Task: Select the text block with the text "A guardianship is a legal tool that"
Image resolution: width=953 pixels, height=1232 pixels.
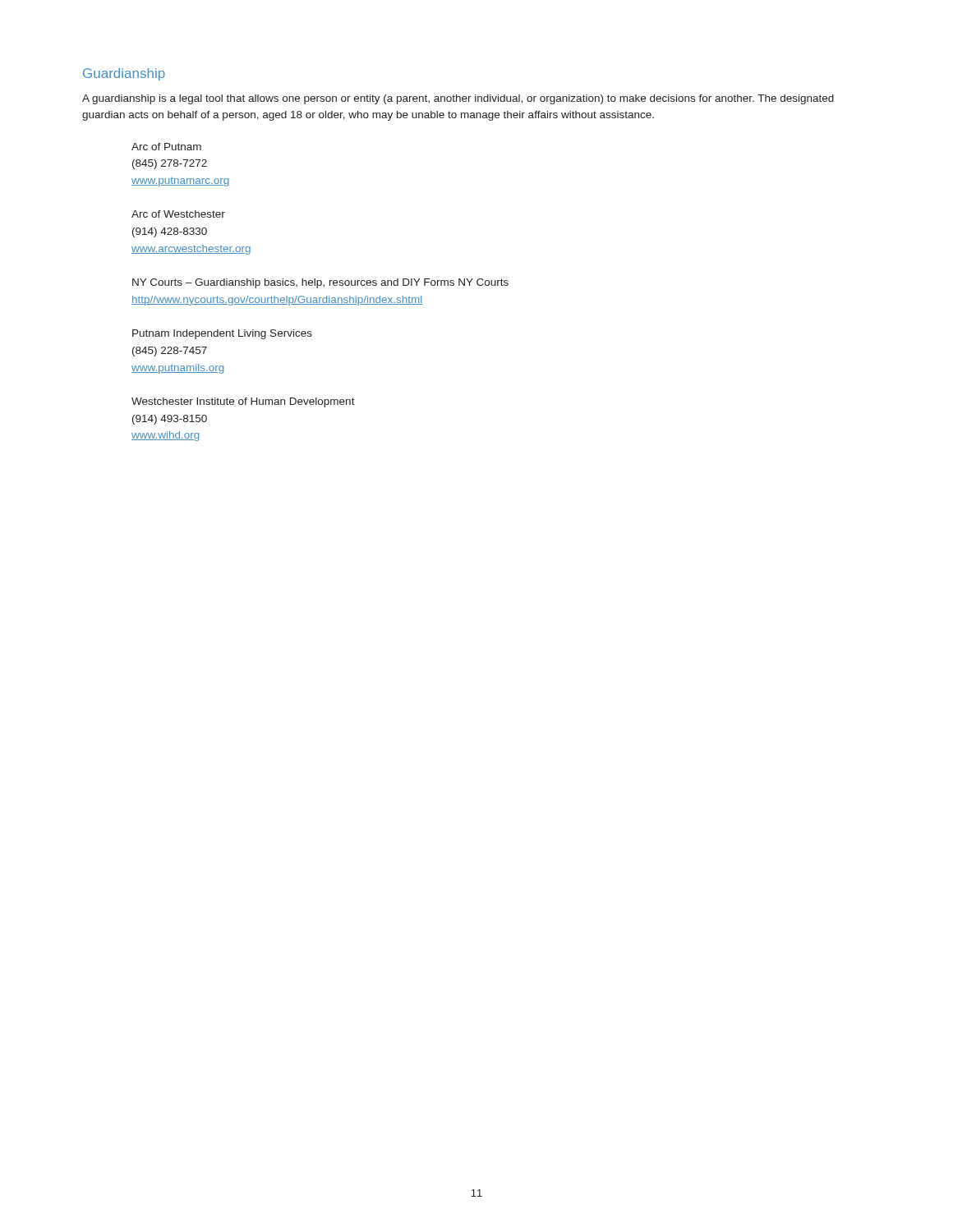Action: click(458, 107)
